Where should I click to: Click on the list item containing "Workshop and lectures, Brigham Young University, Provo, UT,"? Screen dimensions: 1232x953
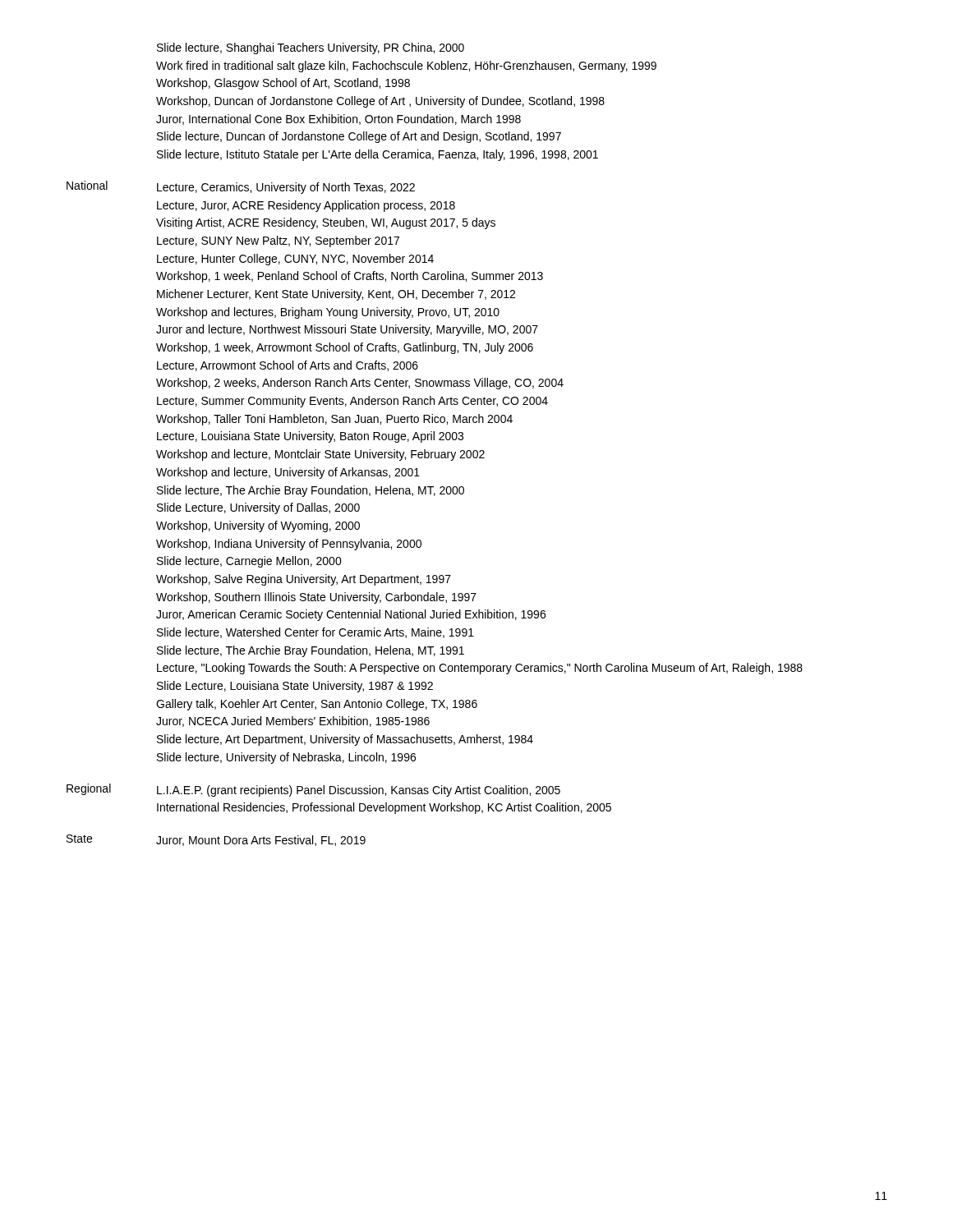pos(328,312)
